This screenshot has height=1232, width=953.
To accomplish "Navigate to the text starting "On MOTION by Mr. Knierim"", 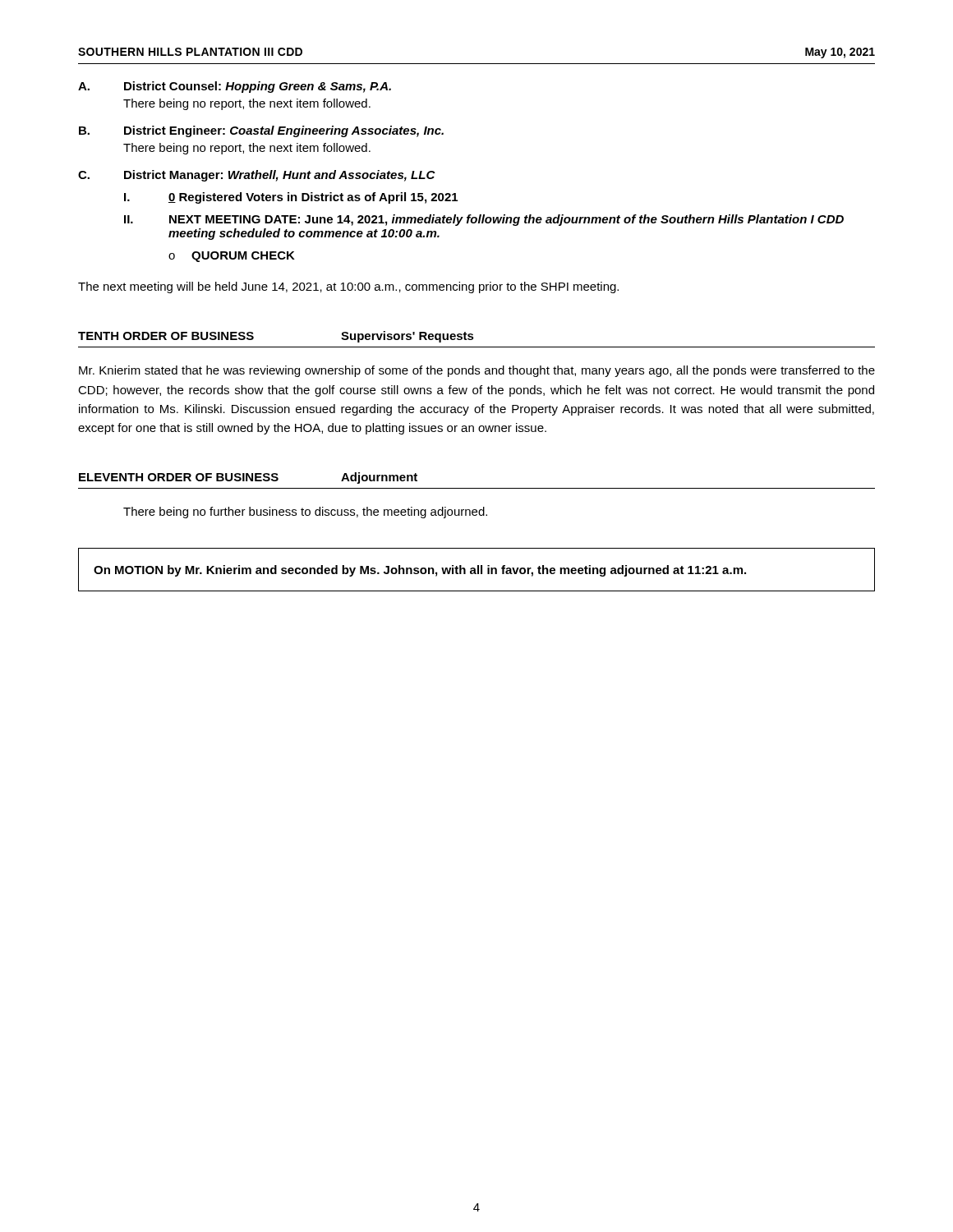I will point(420,569).
